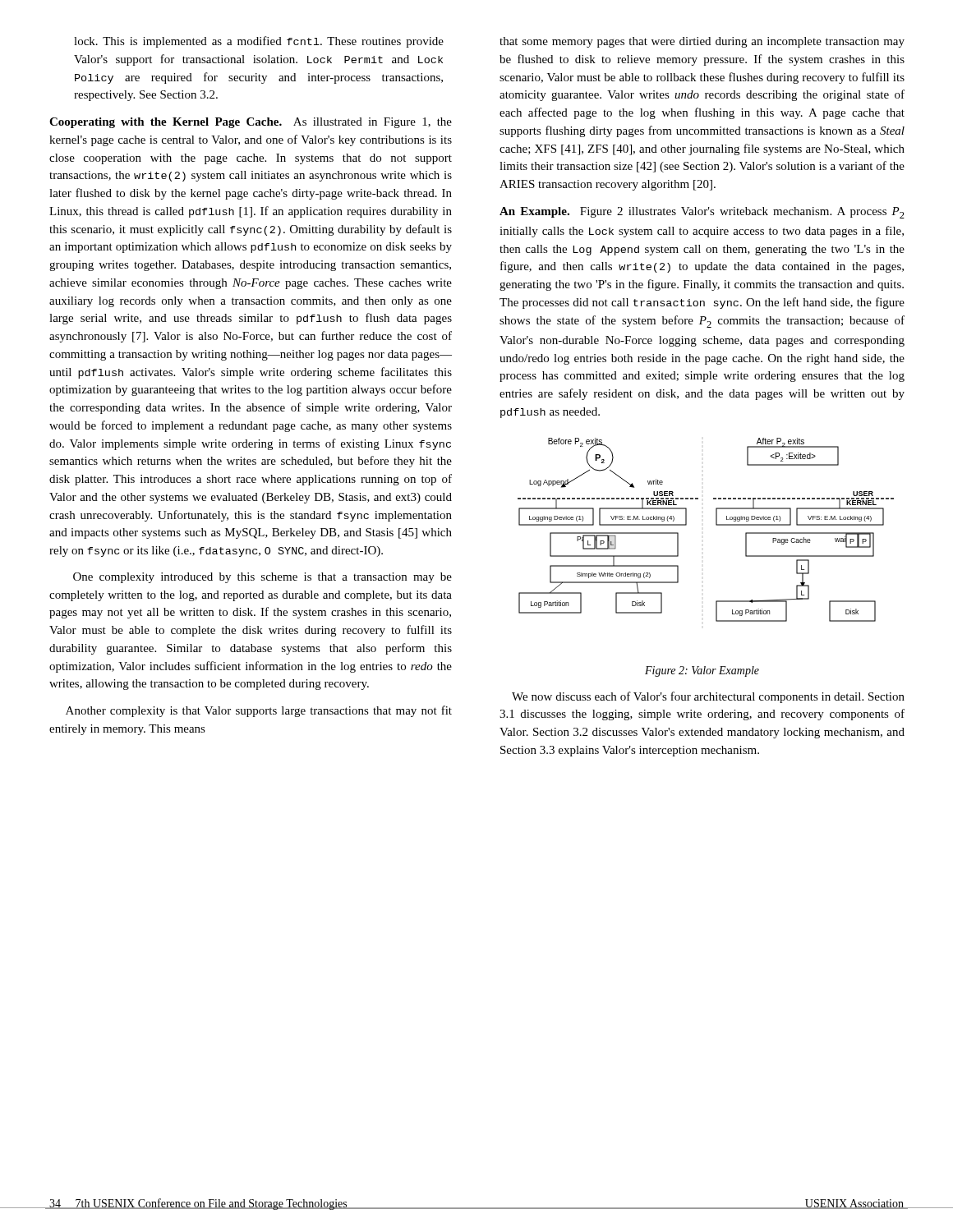Navigate to the text starting "An Example. Figure"

(702, 311)
